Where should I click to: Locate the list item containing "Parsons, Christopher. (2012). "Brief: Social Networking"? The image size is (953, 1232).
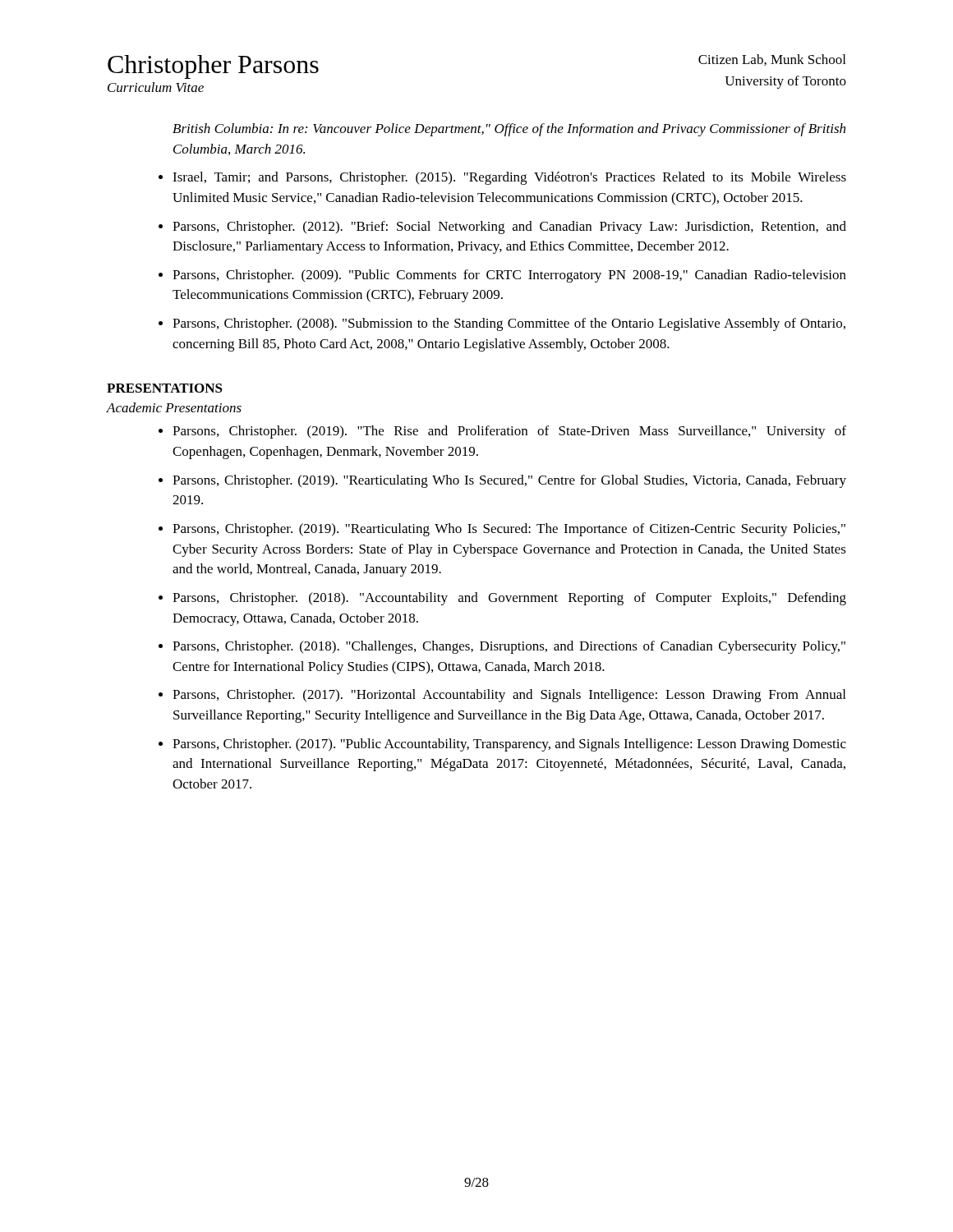click(x=509, y=236)
